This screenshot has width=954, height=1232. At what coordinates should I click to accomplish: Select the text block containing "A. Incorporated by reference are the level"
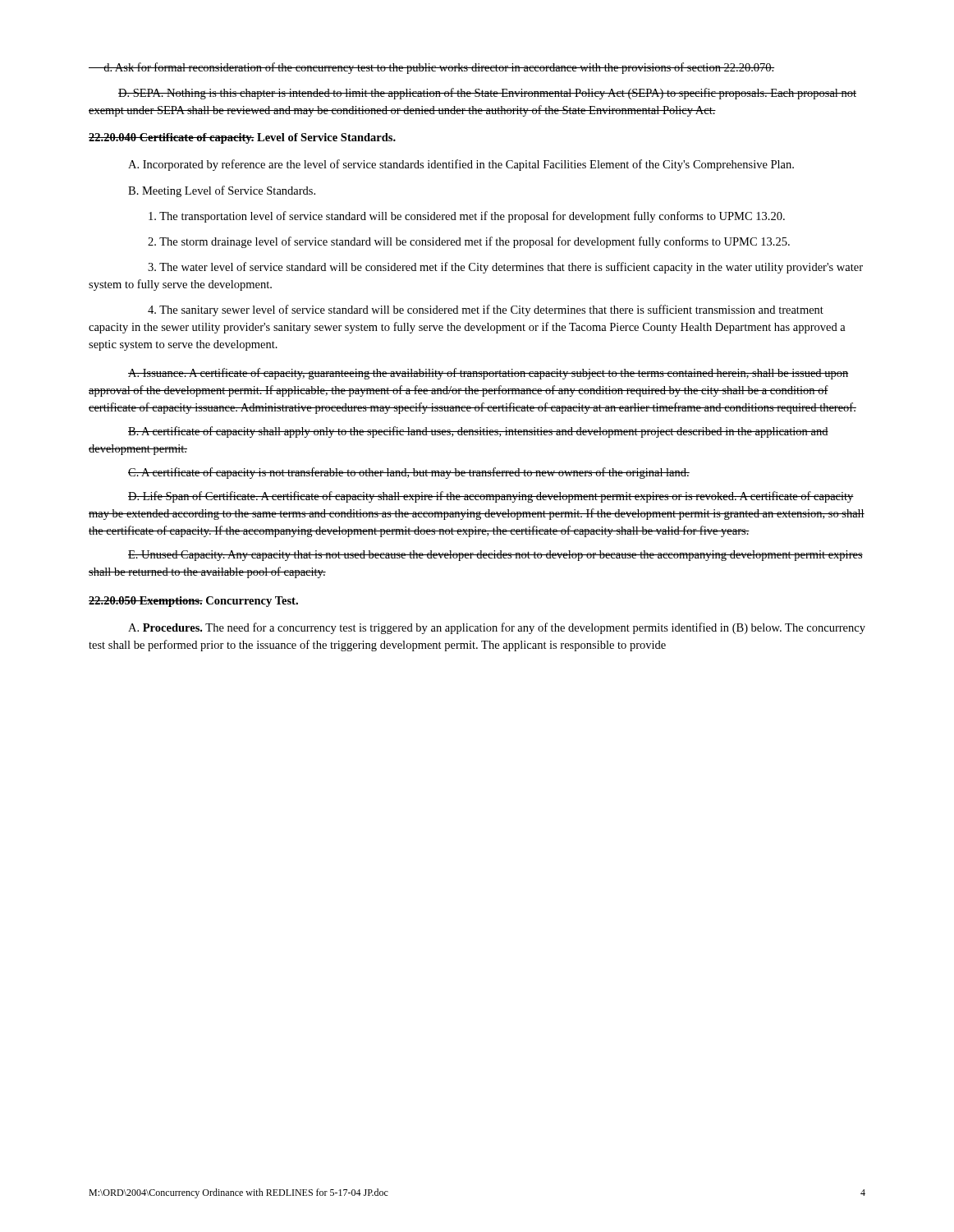pyautogui.click(x=477, y=165)
